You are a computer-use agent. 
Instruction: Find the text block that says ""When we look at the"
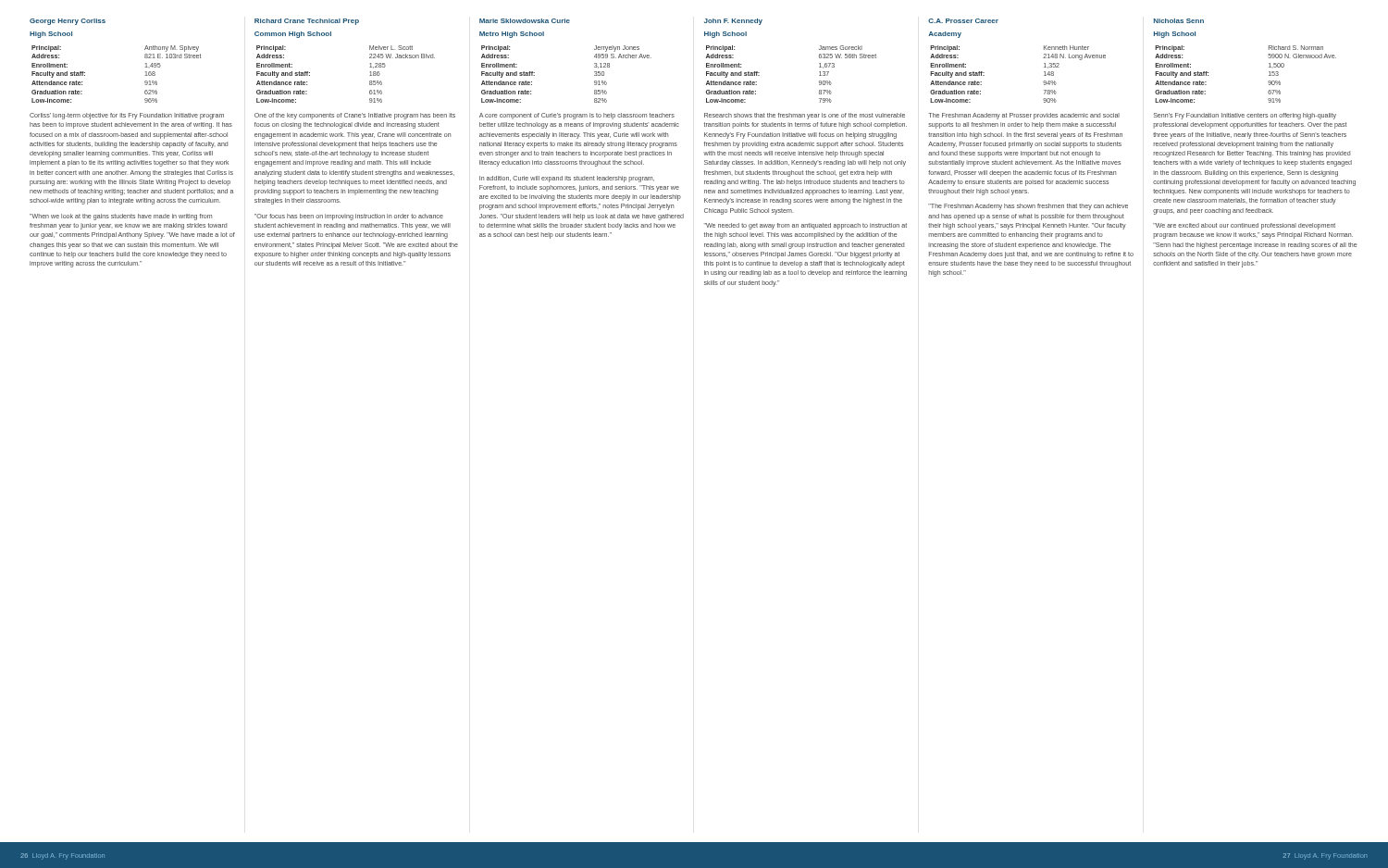pos(132,240)
